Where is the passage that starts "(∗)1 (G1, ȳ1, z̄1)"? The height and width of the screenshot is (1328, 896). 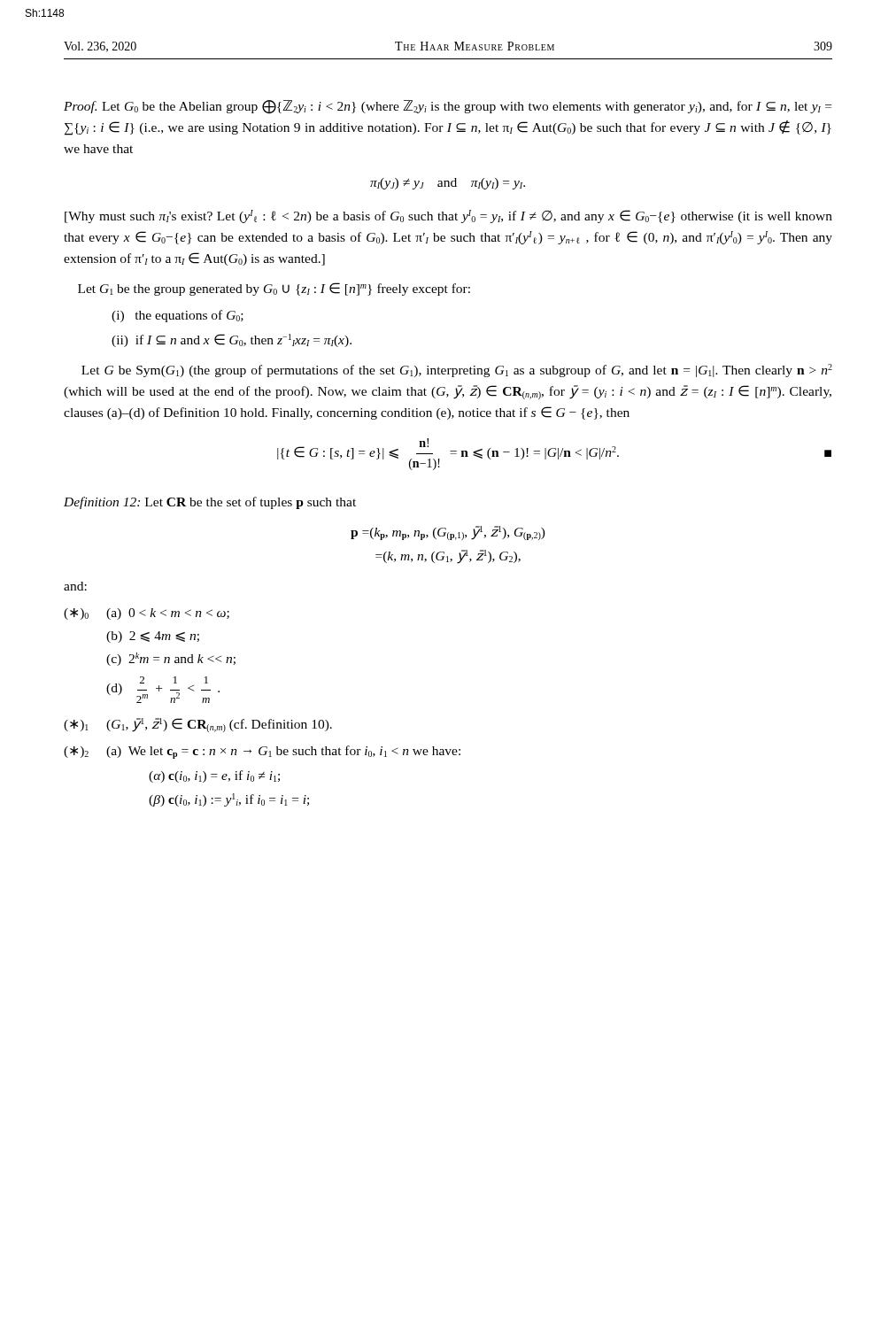click(198, 724)
